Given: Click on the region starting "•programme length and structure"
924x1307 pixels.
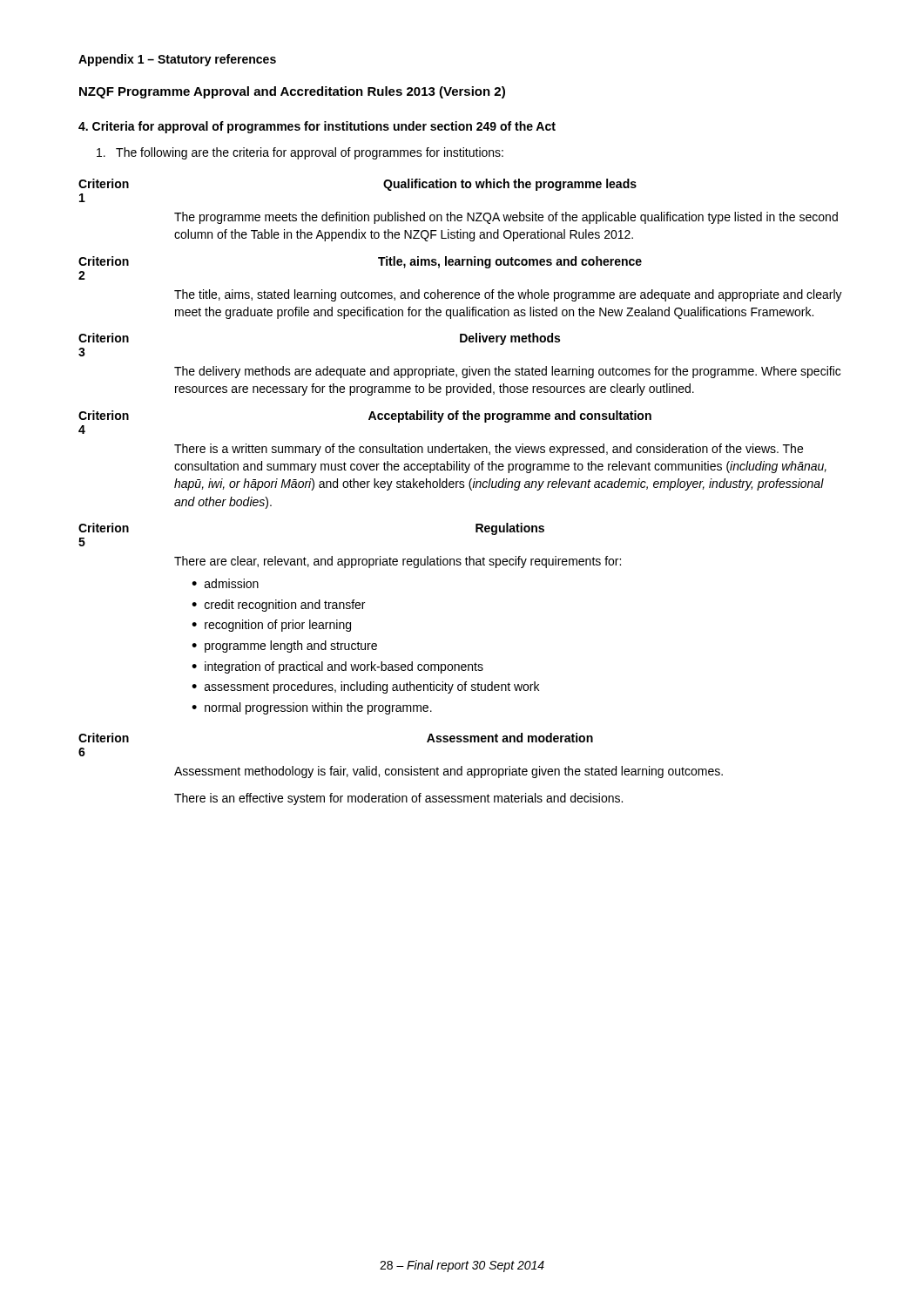Looking at the screenshot, I should point(285,646).
